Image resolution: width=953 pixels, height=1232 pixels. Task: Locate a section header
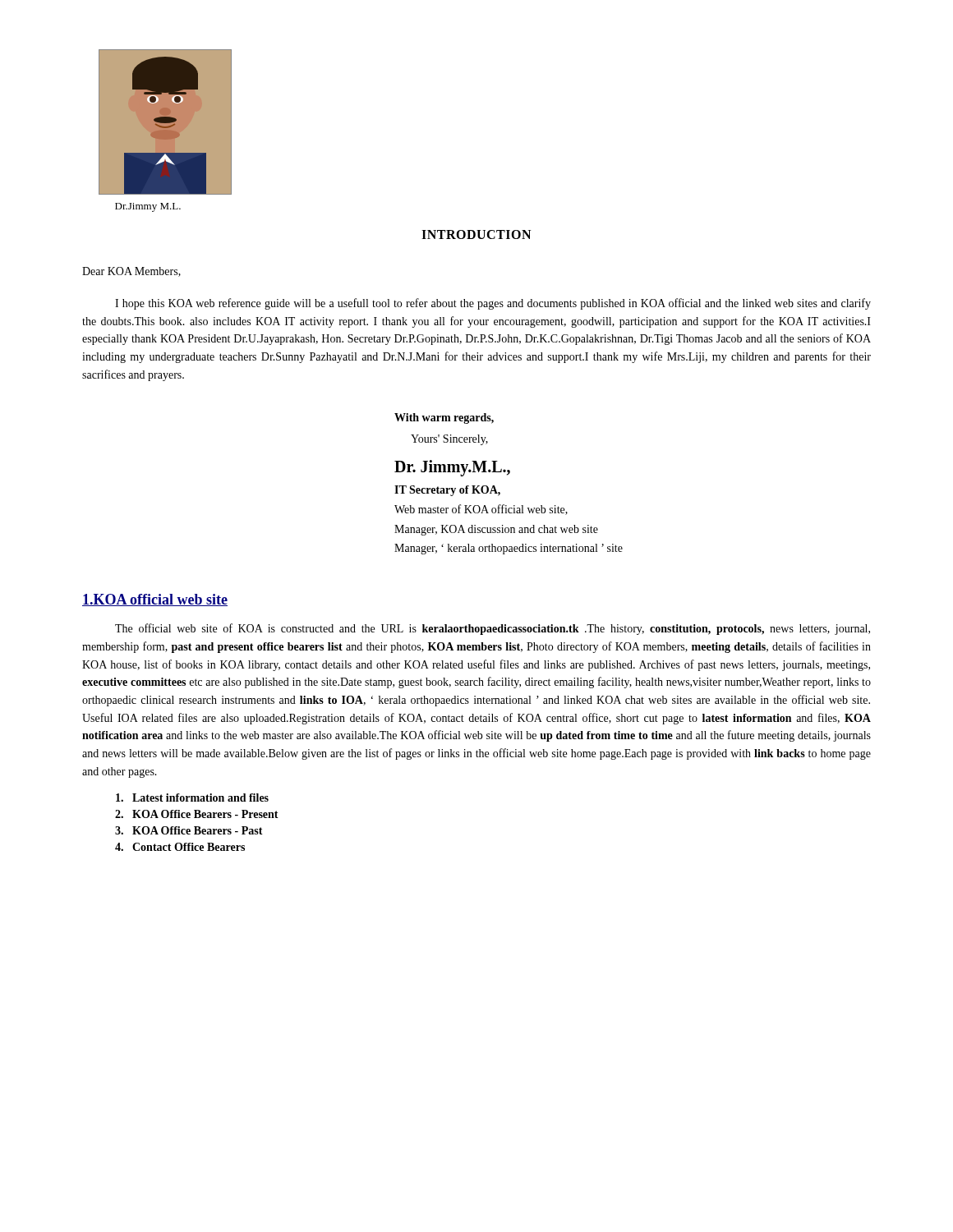click(155, 600)
